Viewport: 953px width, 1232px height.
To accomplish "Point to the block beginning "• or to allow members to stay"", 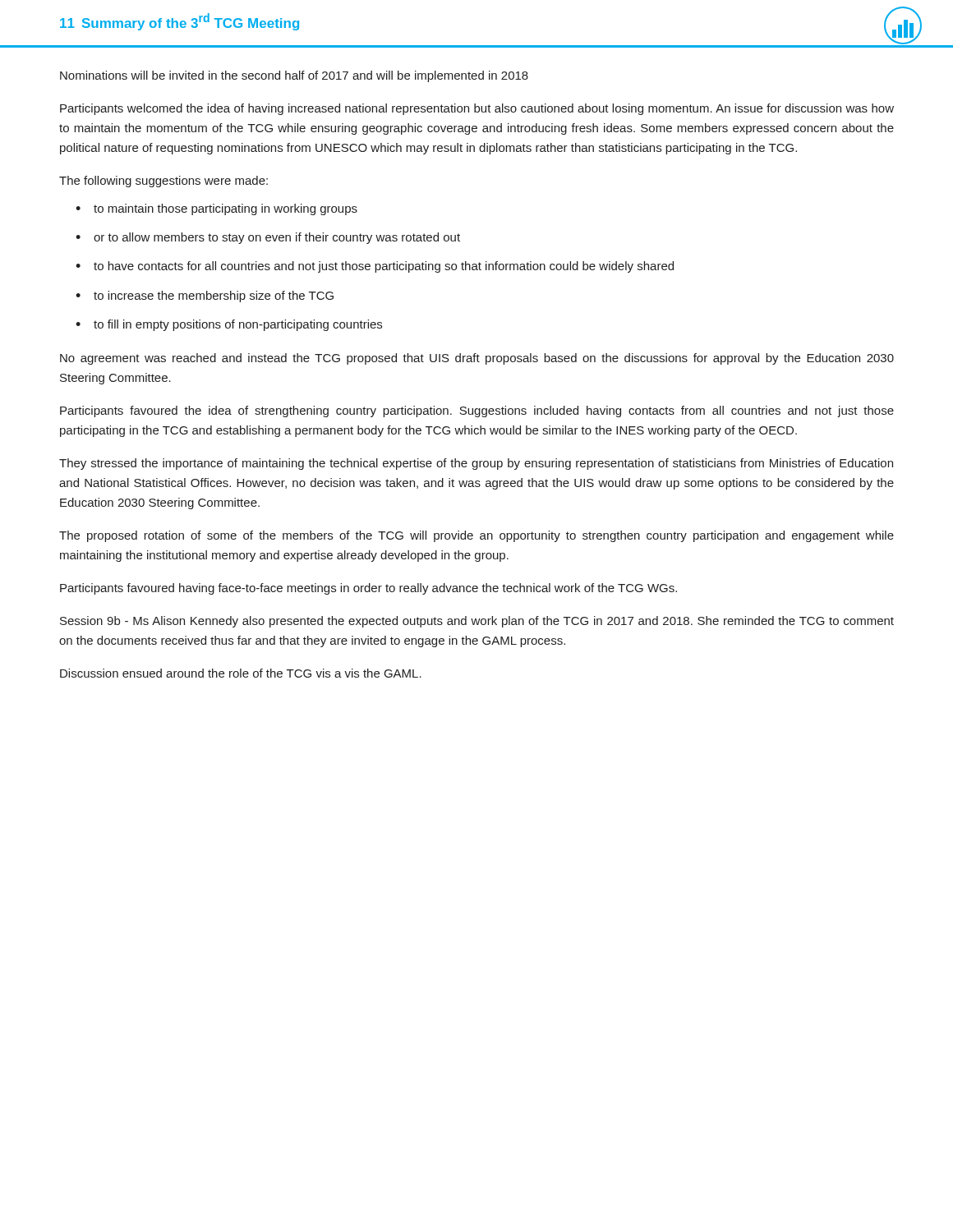I will click(268, 238).
